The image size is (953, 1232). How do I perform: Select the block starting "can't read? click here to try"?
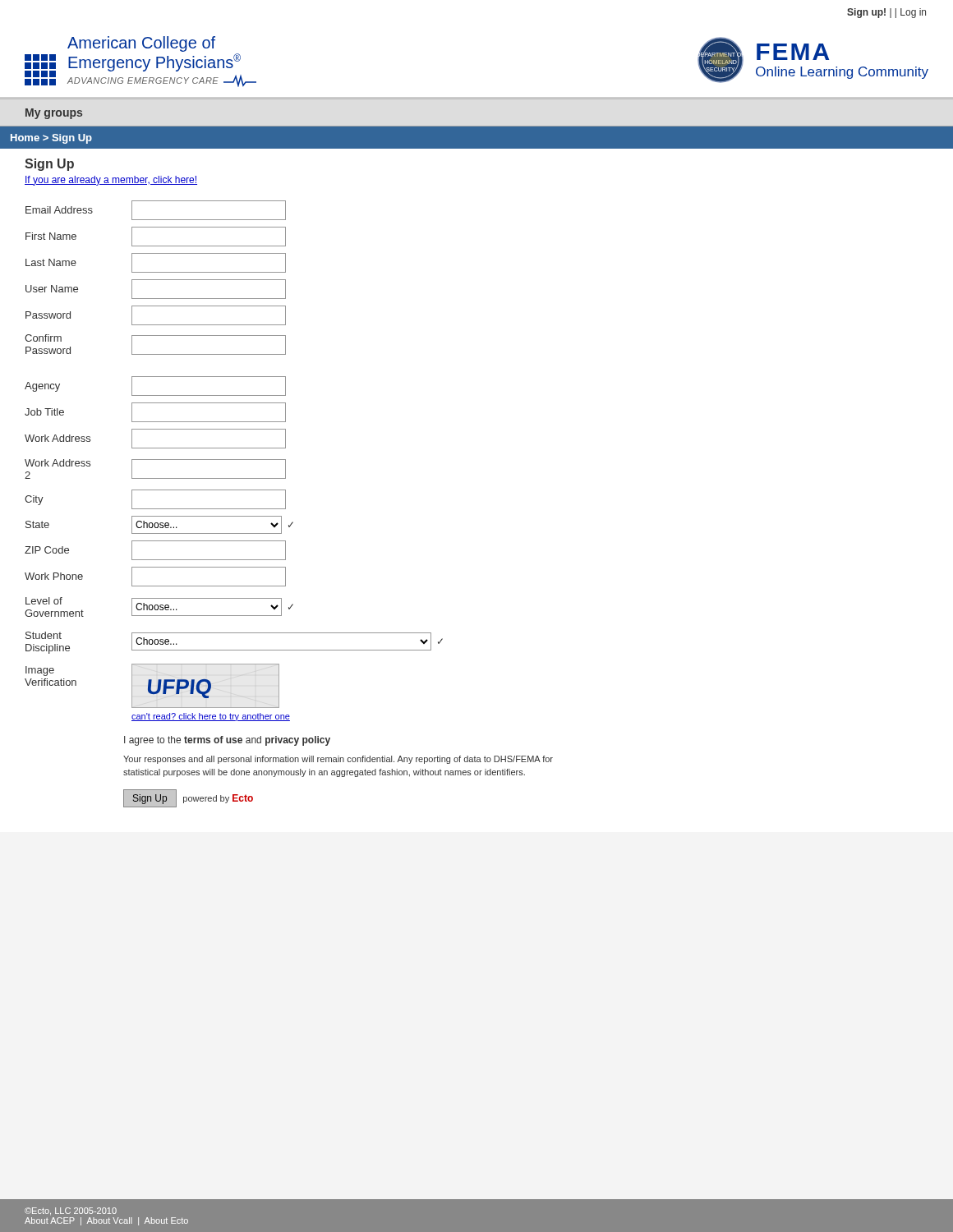click(x=211, y=716)
